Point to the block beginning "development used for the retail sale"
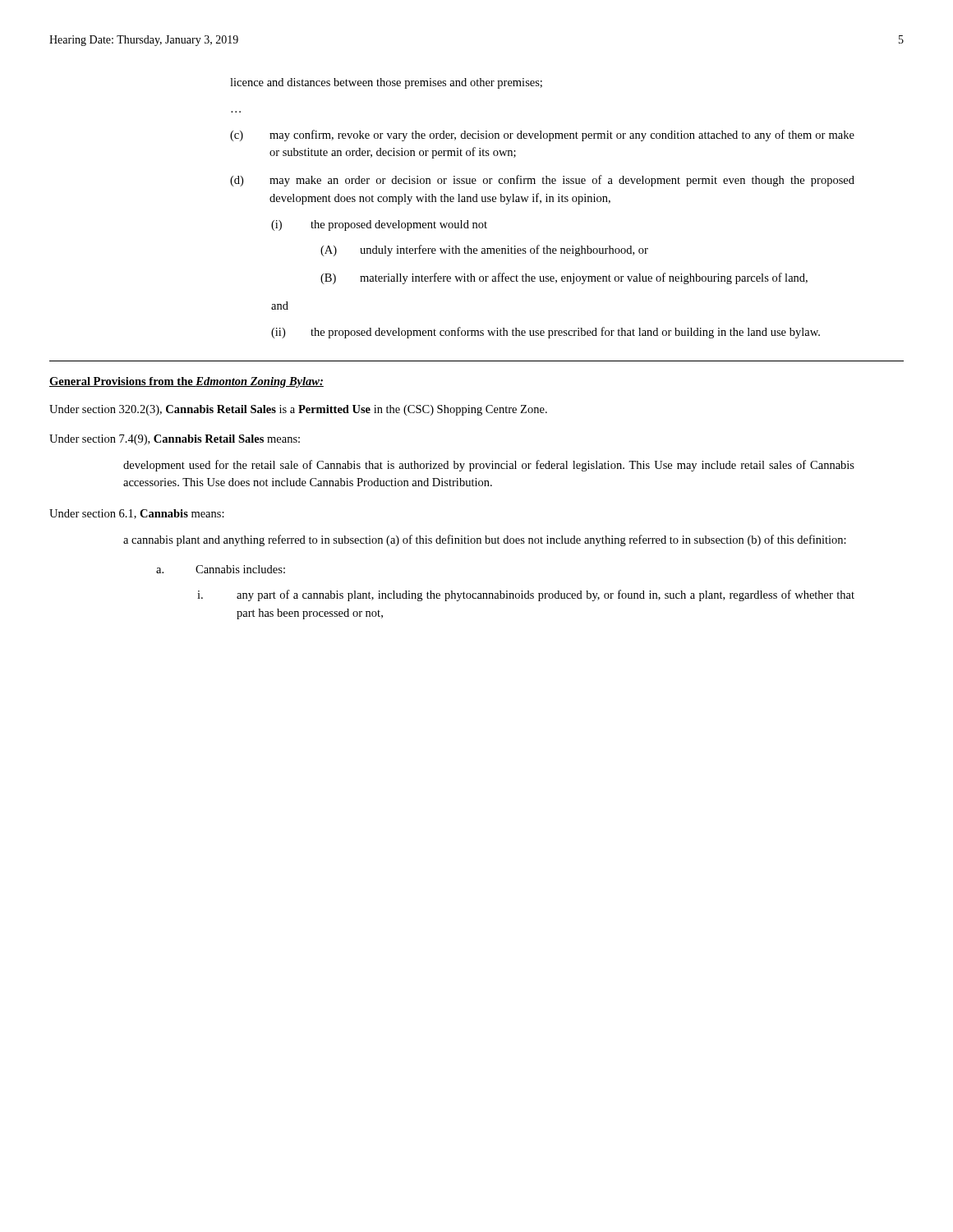Viewport: 953px width, 1232px height. (x=489, y=473)
